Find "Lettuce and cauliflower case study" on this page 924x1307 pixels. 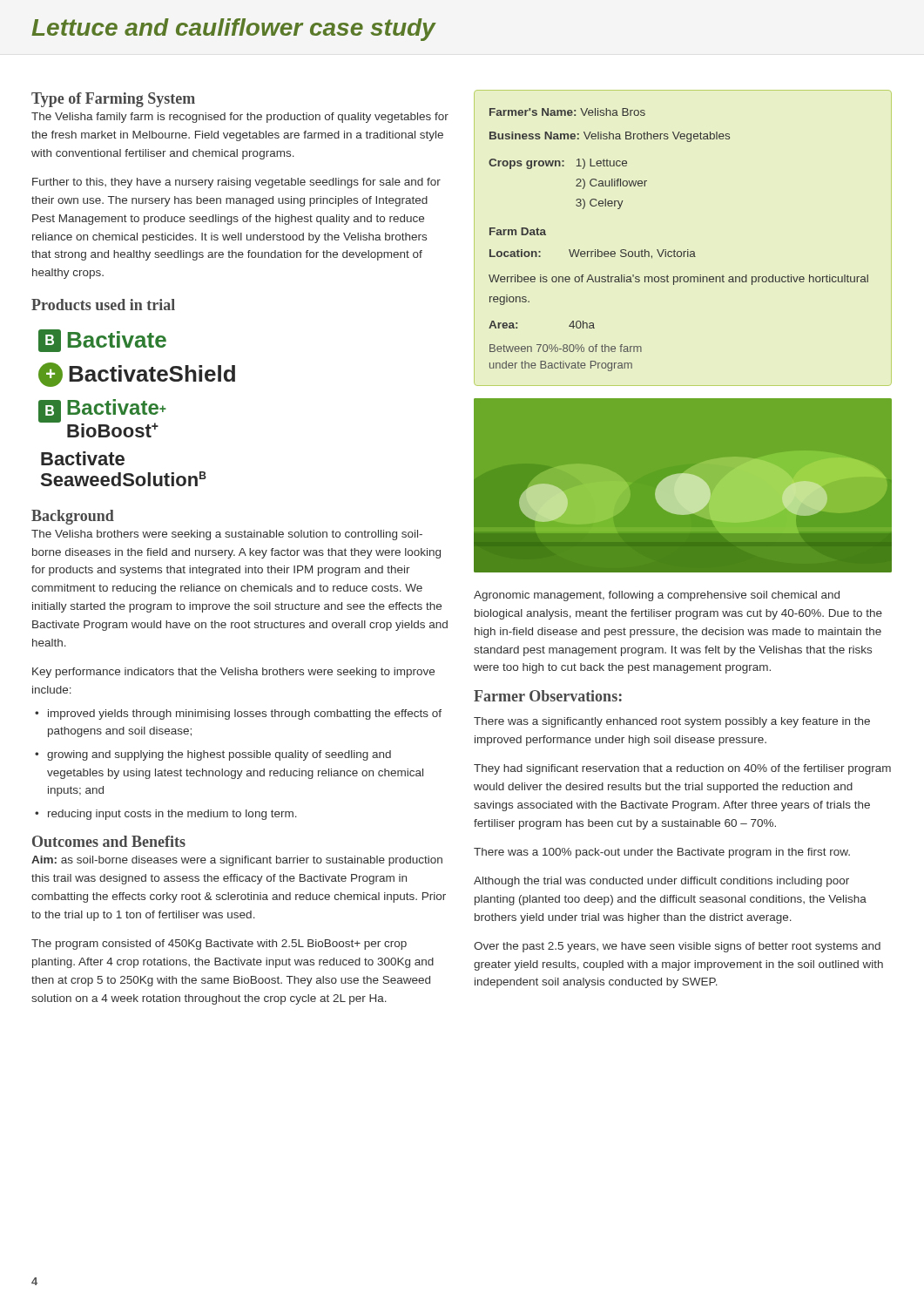click(x=234, y=30)
